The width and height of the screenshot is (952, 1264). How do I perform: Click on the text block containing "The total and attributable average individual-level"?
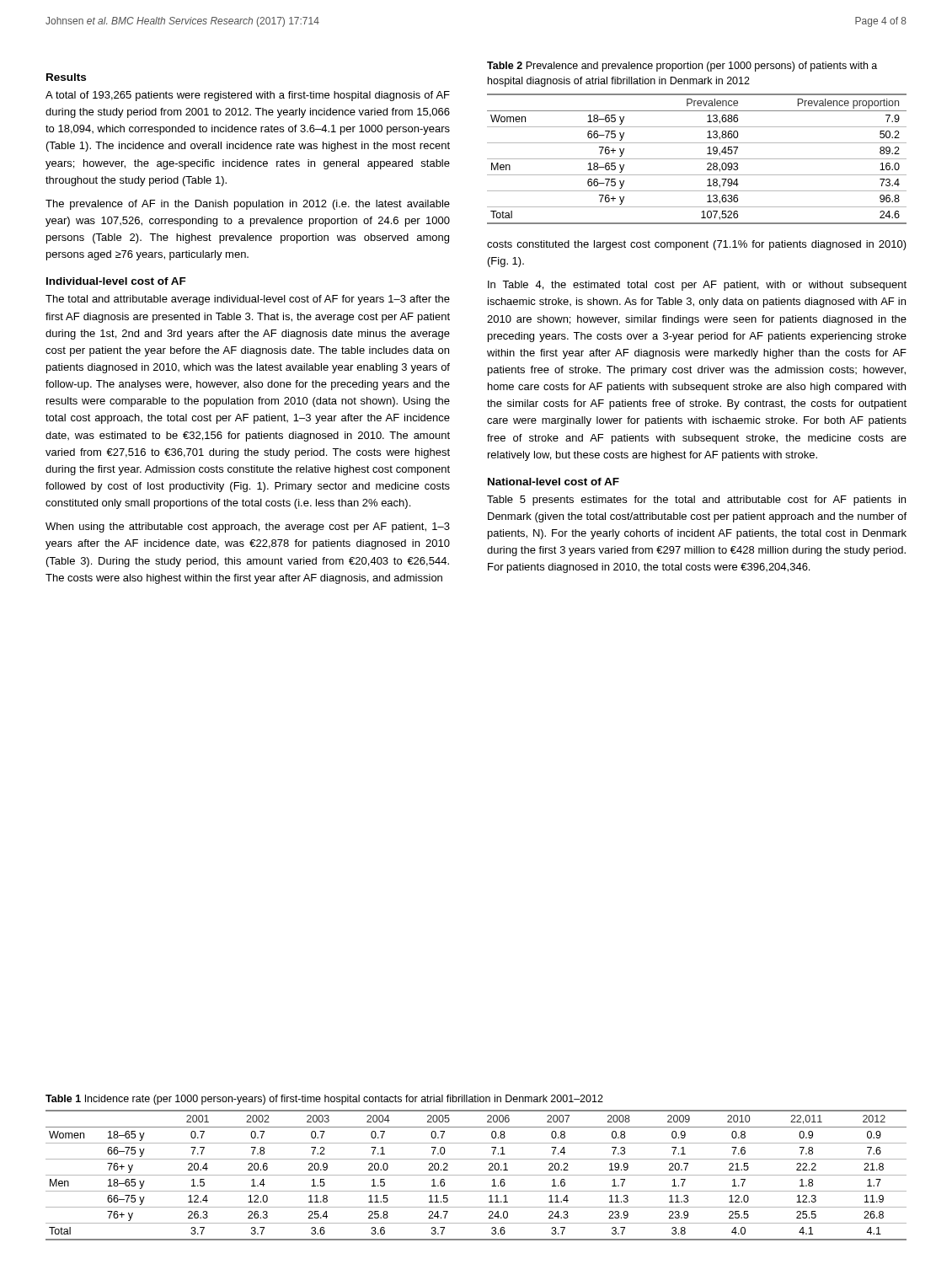tap(248, 401)
